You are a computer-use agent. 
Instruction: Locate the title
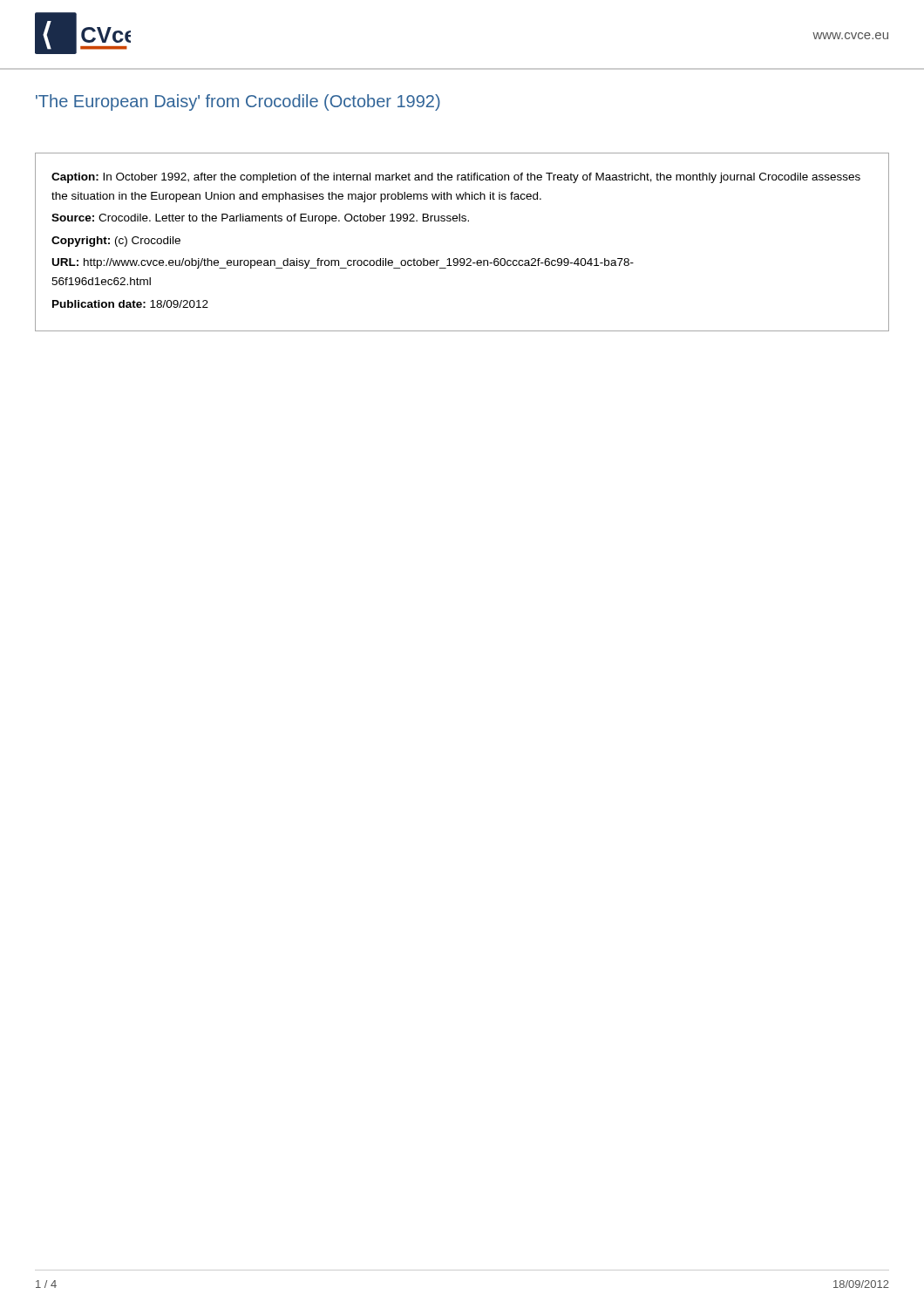point(462,104)
